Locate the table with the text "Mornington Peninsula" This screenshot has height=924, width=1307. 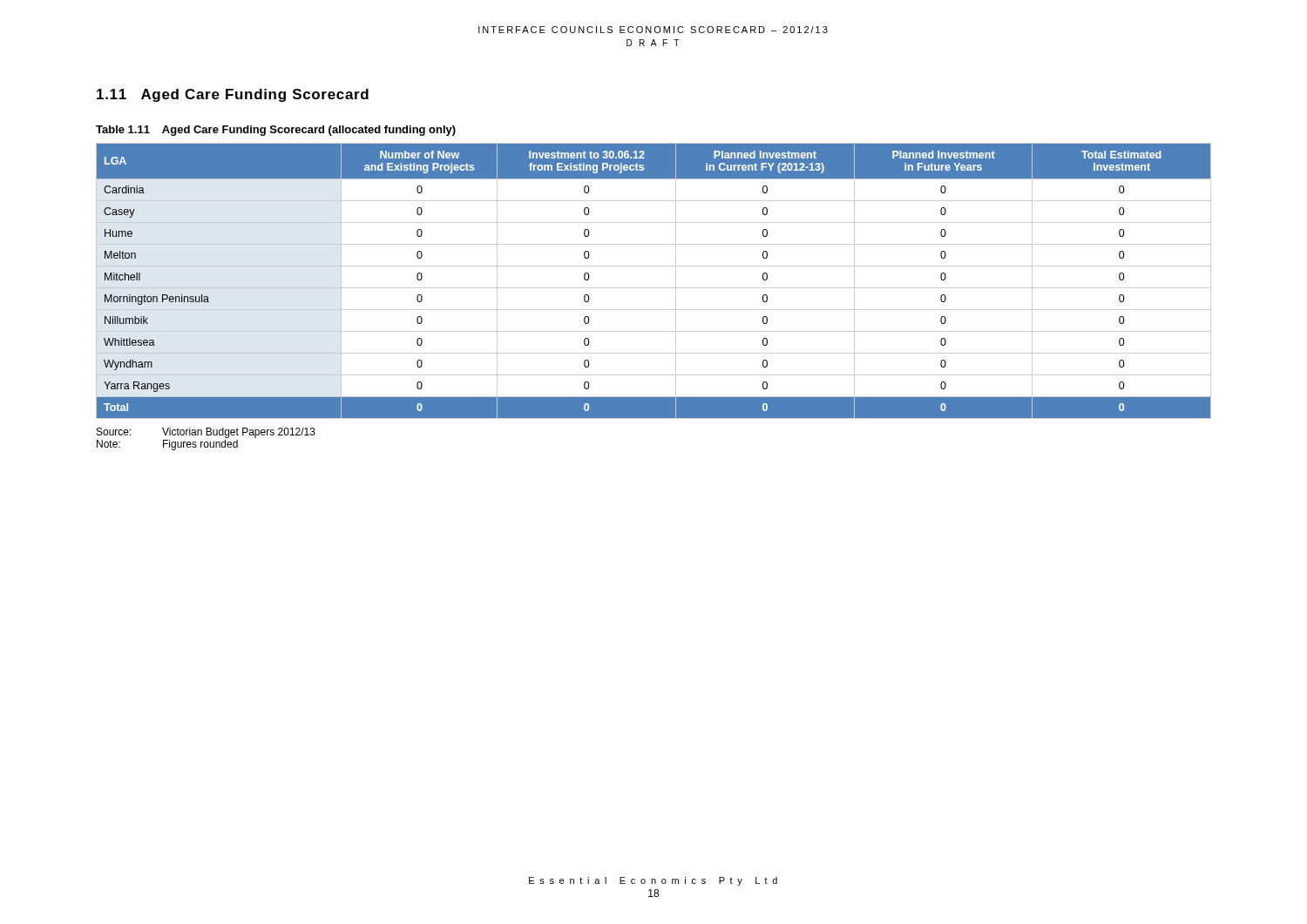click(x=654, y=281)
